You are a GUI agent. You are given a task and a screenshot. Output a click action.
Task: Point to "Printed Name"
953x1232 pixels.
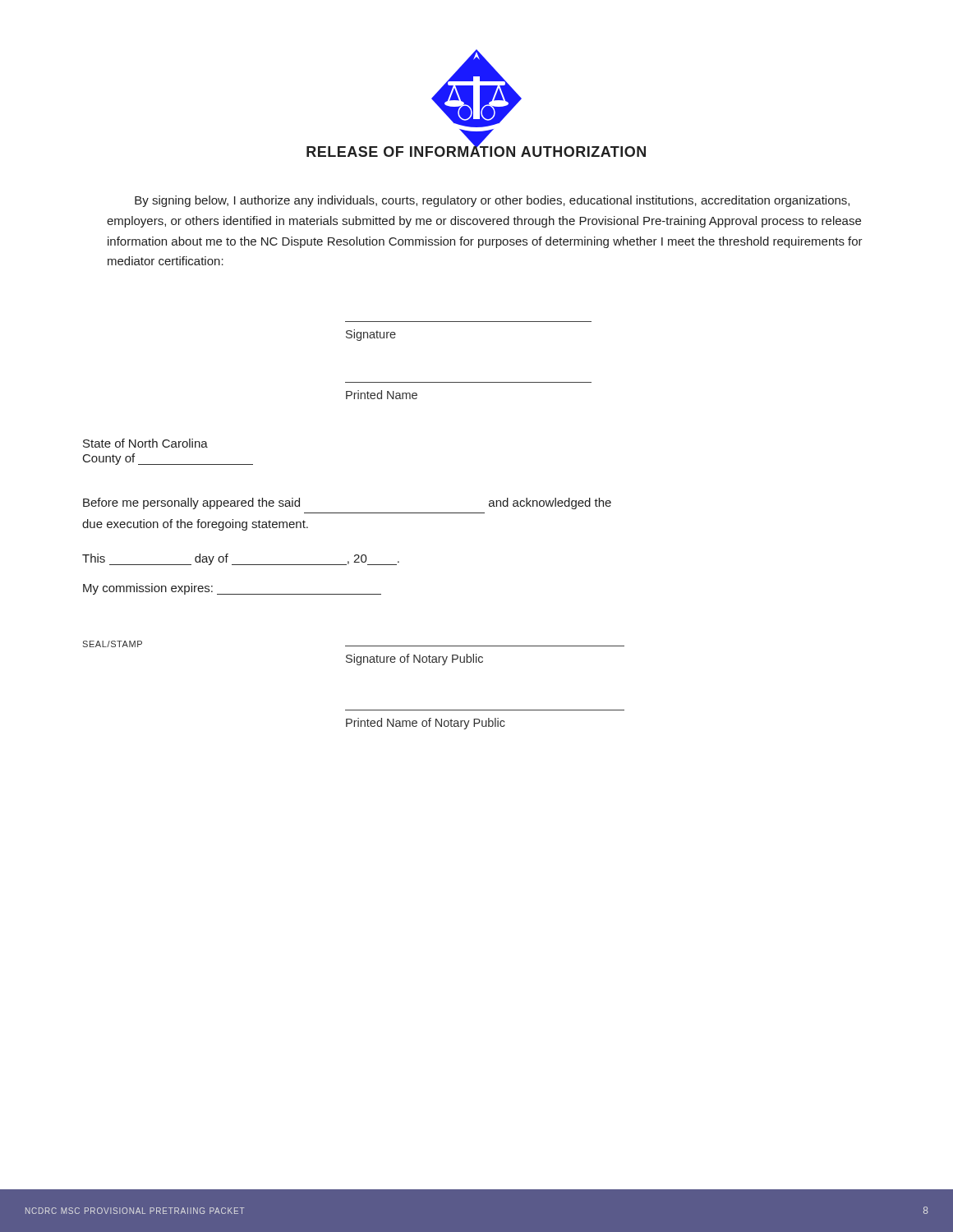[x=382, y=395]
